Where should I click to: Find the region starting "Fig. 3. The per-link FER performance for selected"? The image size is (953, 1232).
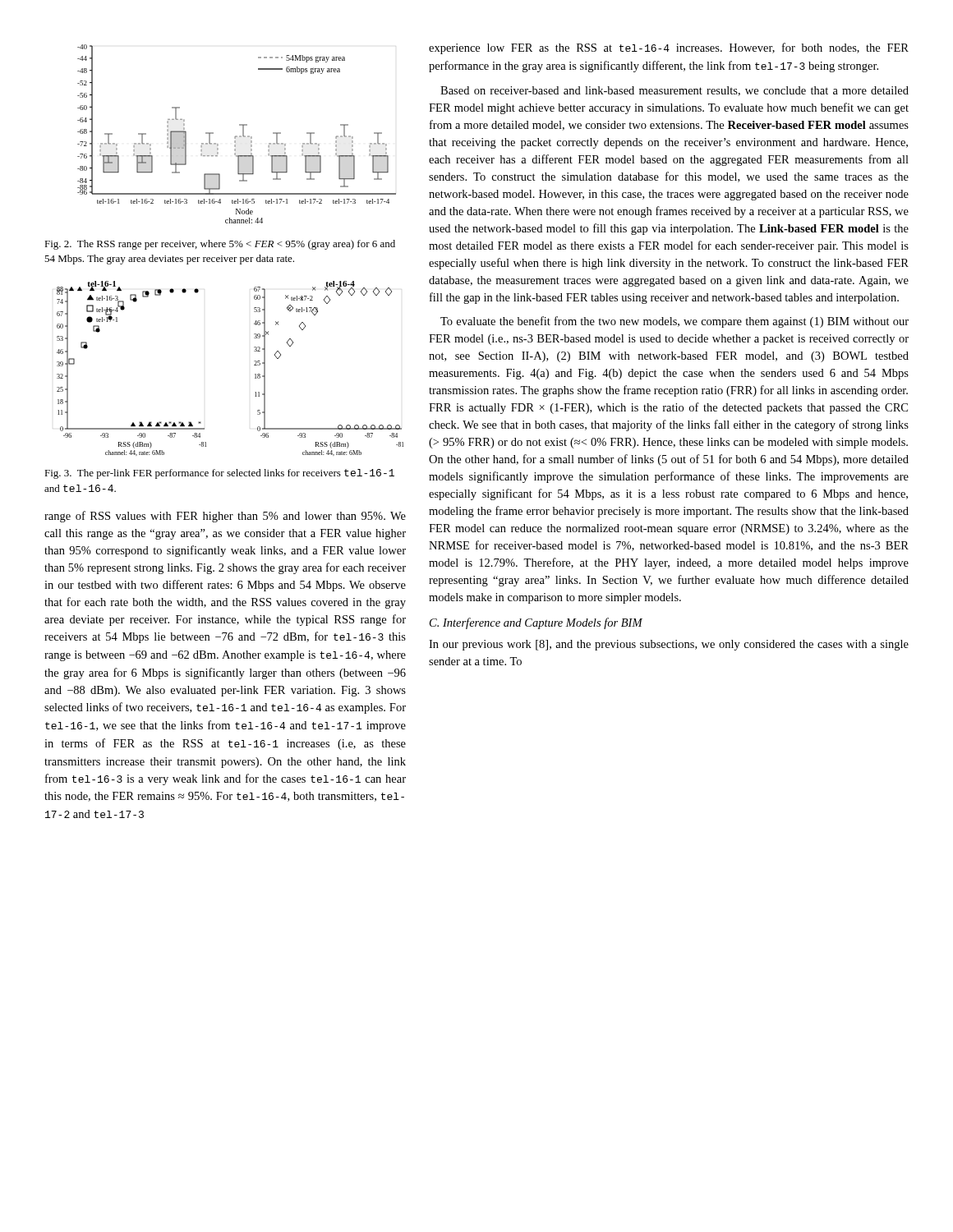(x=220, y=481)
